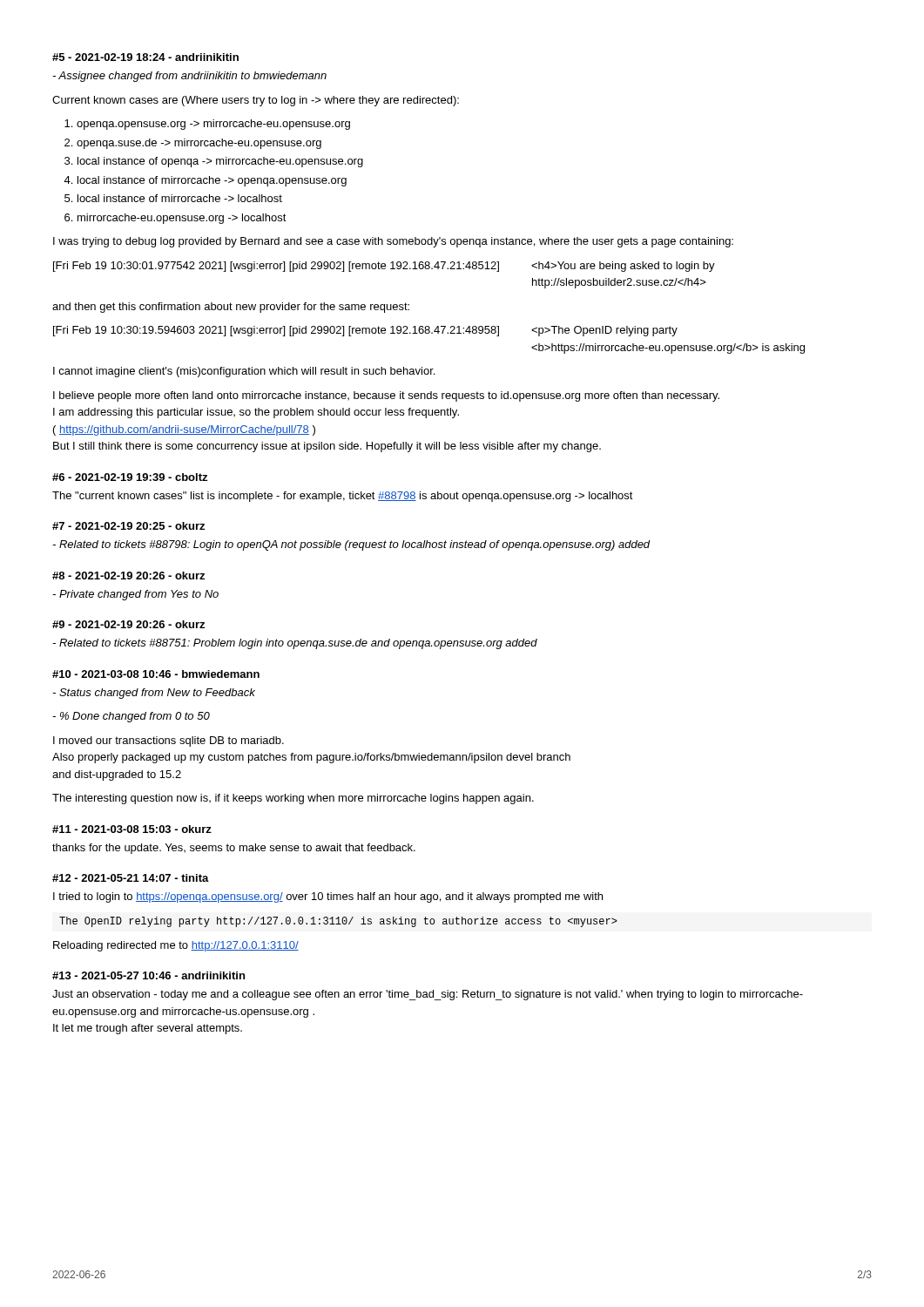Point to the block beginning "% Done changed"

tap(131, 716)
